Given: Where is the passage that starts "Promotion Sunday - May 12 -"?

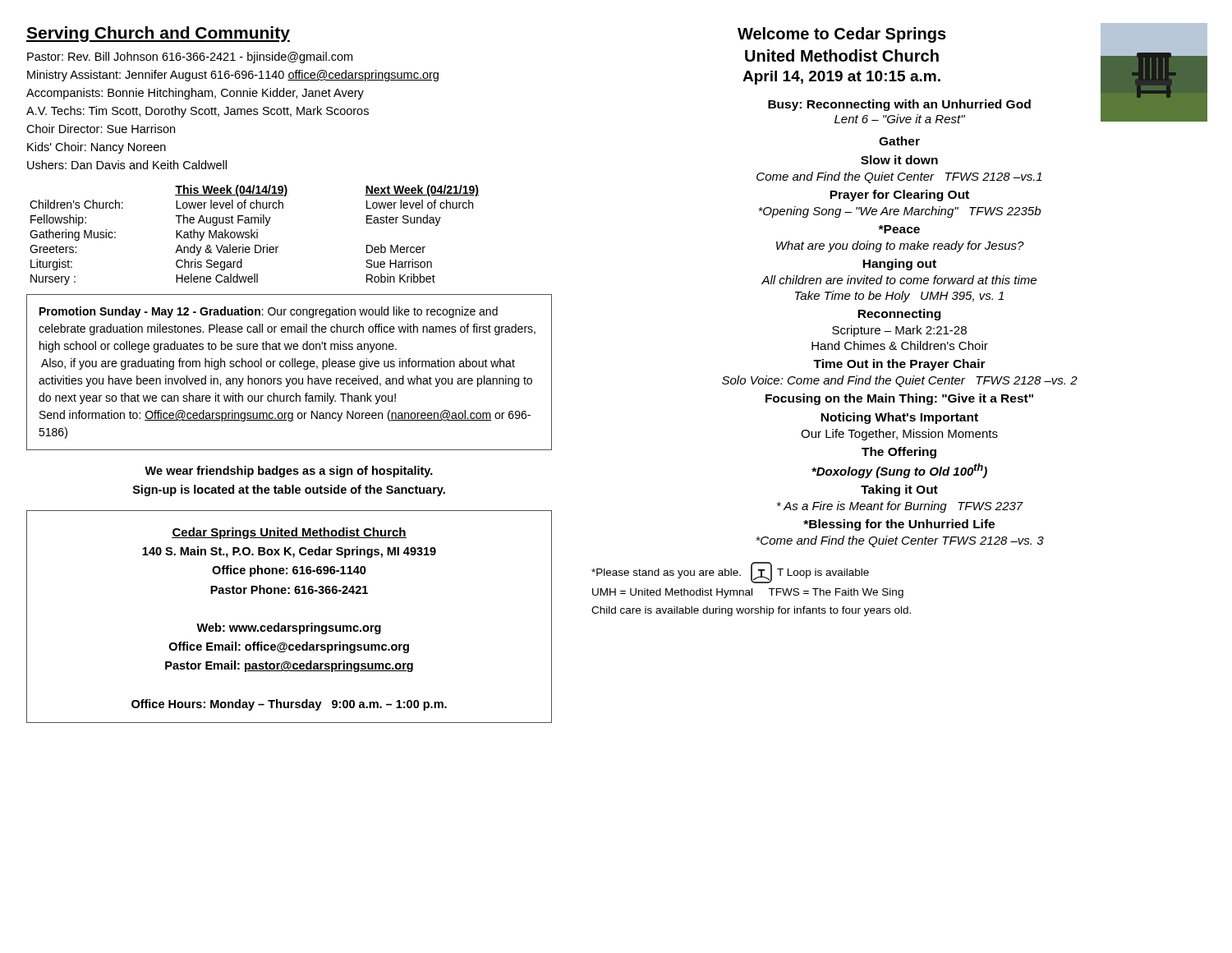Looking at the screenshot, I should point(287,372).
